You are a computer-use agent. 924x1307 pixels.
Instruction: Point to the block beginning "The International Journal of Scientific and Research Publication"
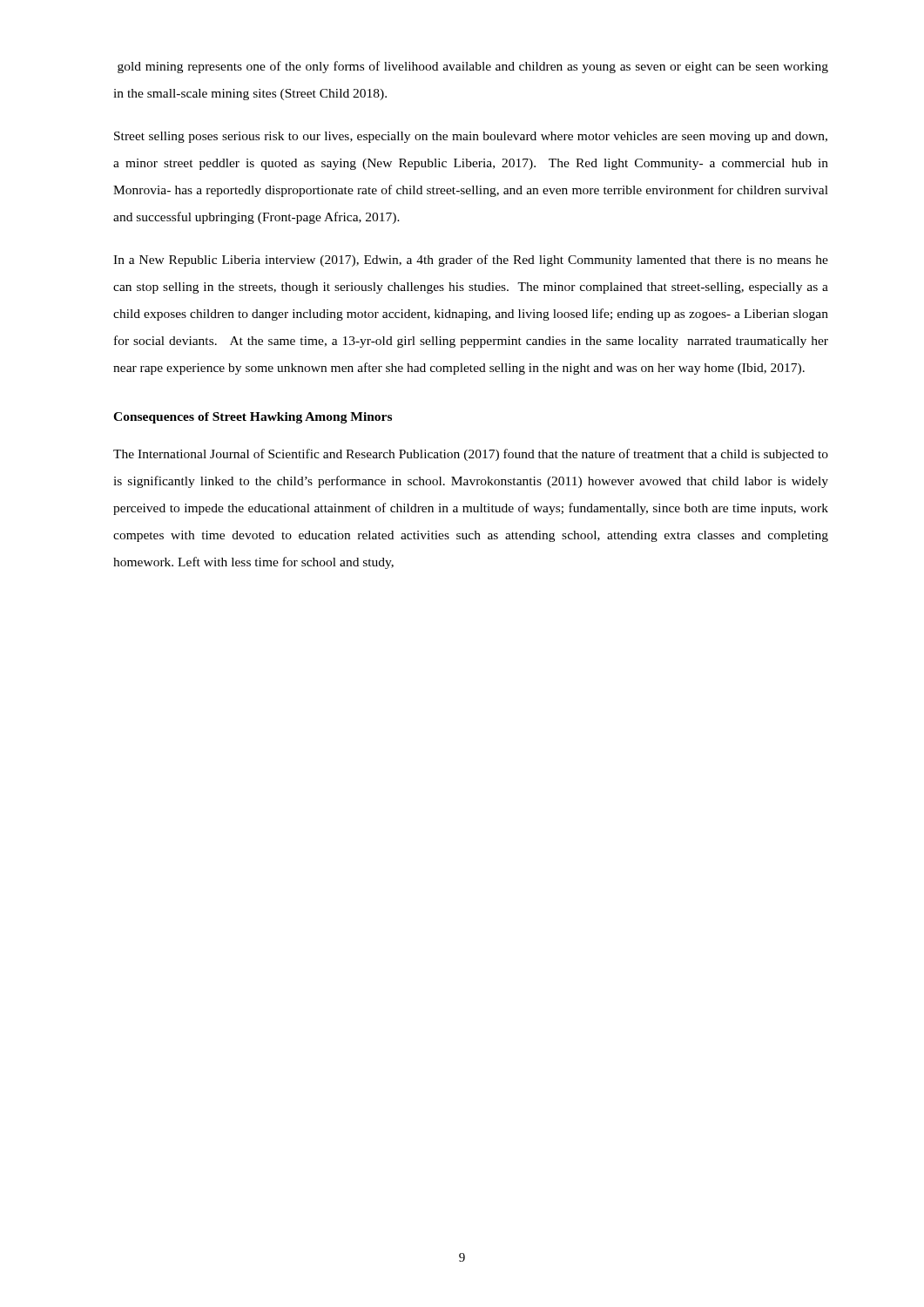(471, 508)
